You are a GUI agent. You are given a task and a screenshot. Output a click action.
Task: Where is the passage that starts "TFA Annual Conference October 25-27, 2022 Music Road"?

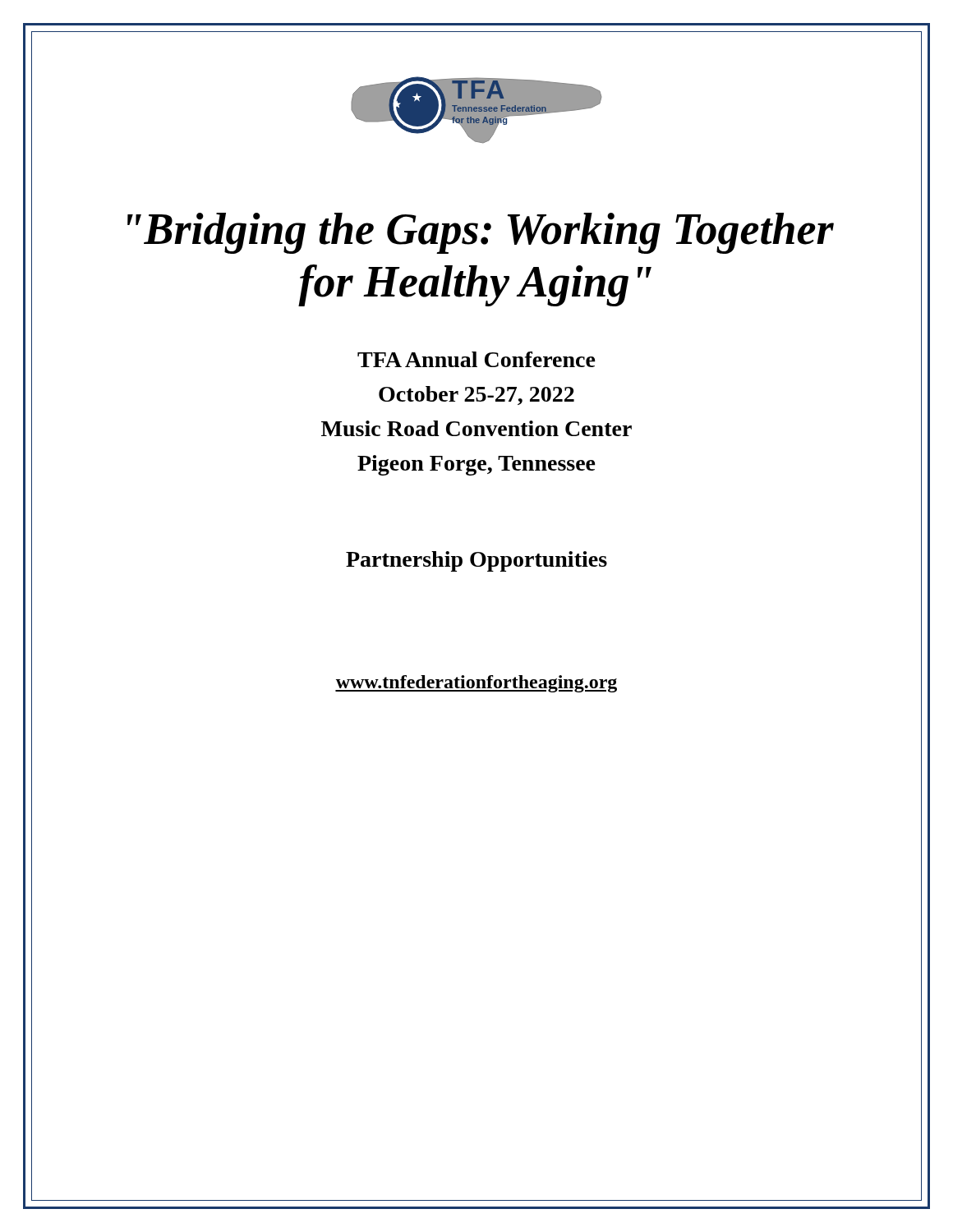click(x=476, y=412)
